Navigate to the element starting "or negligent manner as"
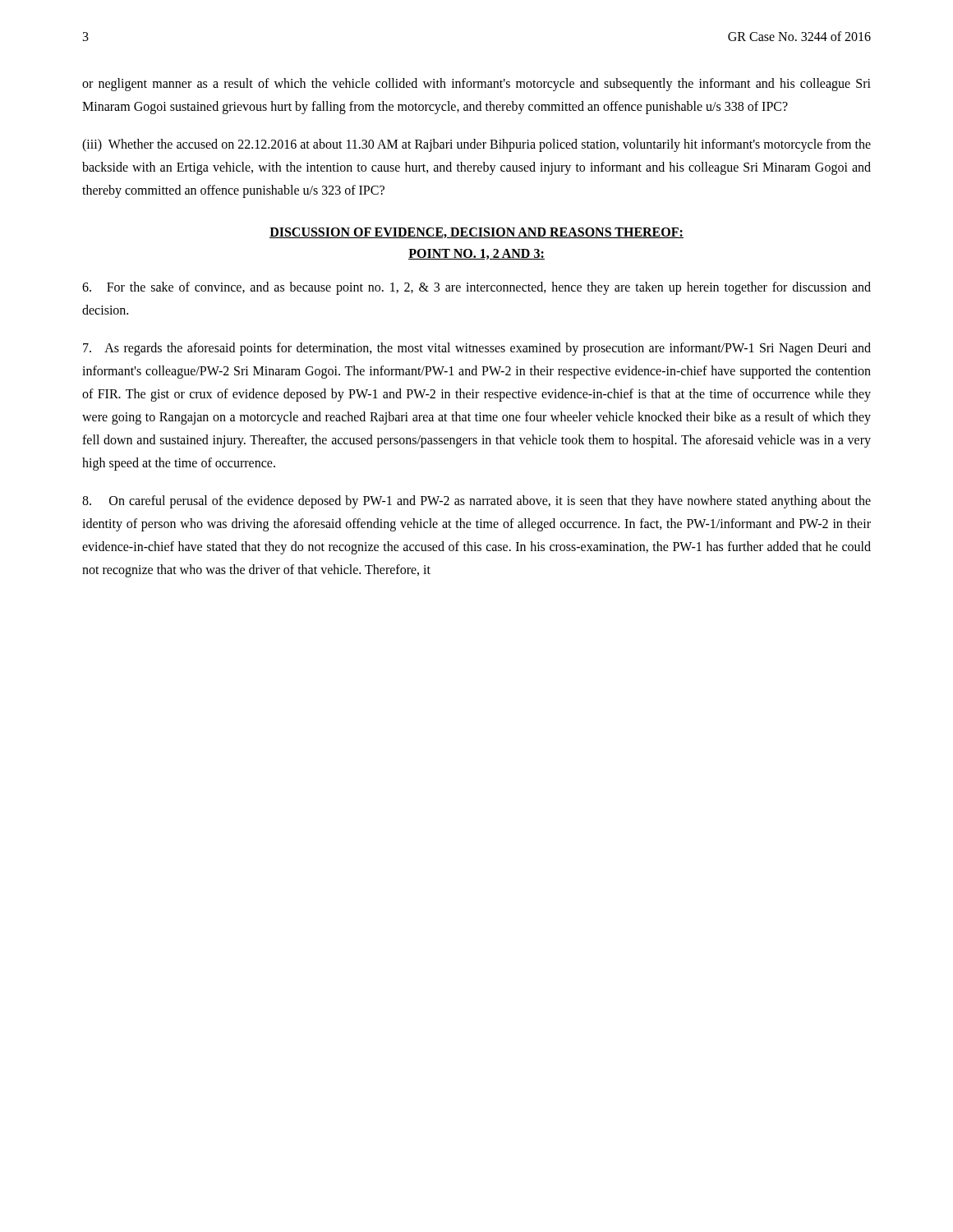953x1232 pixels. (x=476, y=95)
